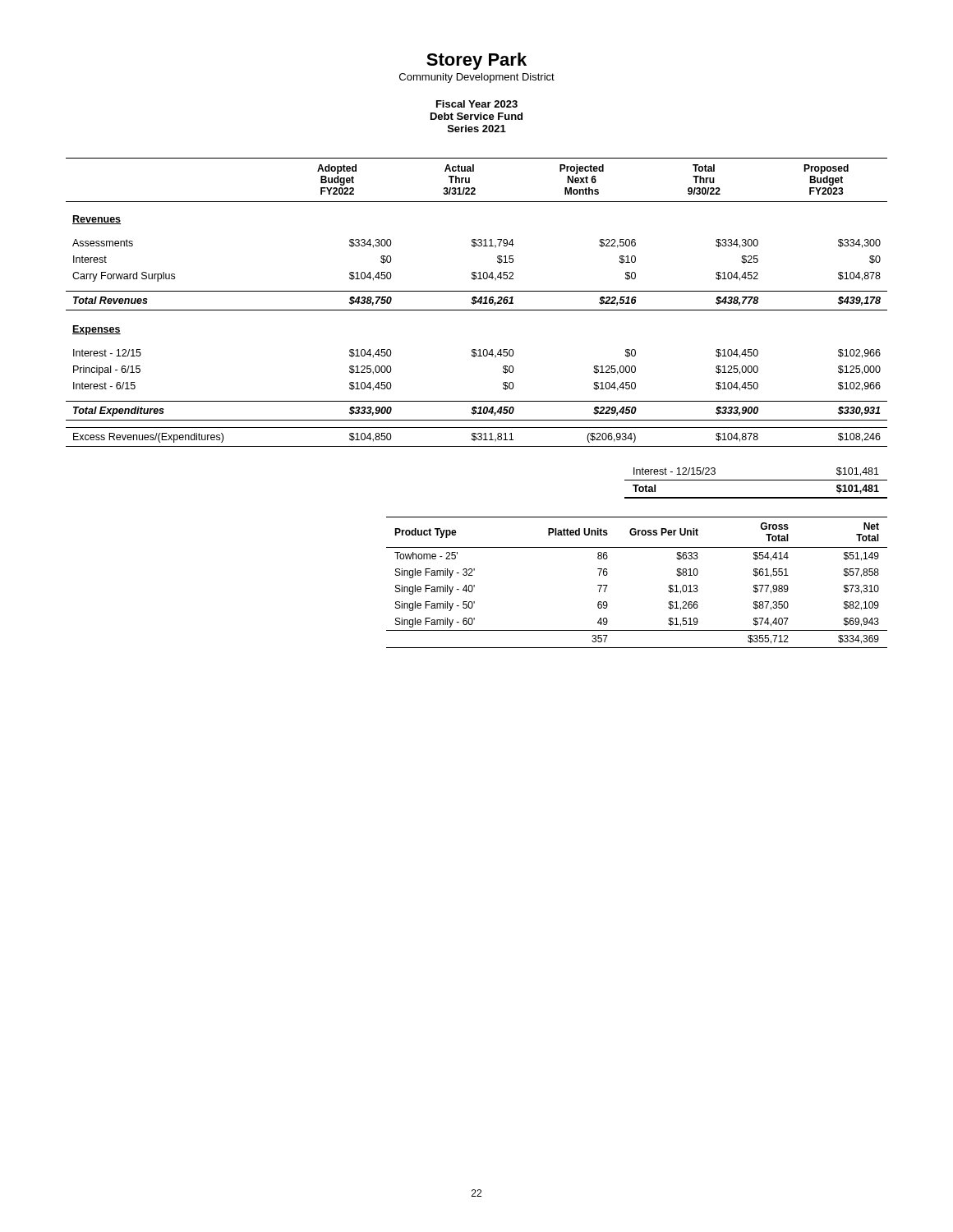The height and width of the screenshot is (1232, 953).
Task: Click on the table containing "Platted Units"
Action: 476,582
